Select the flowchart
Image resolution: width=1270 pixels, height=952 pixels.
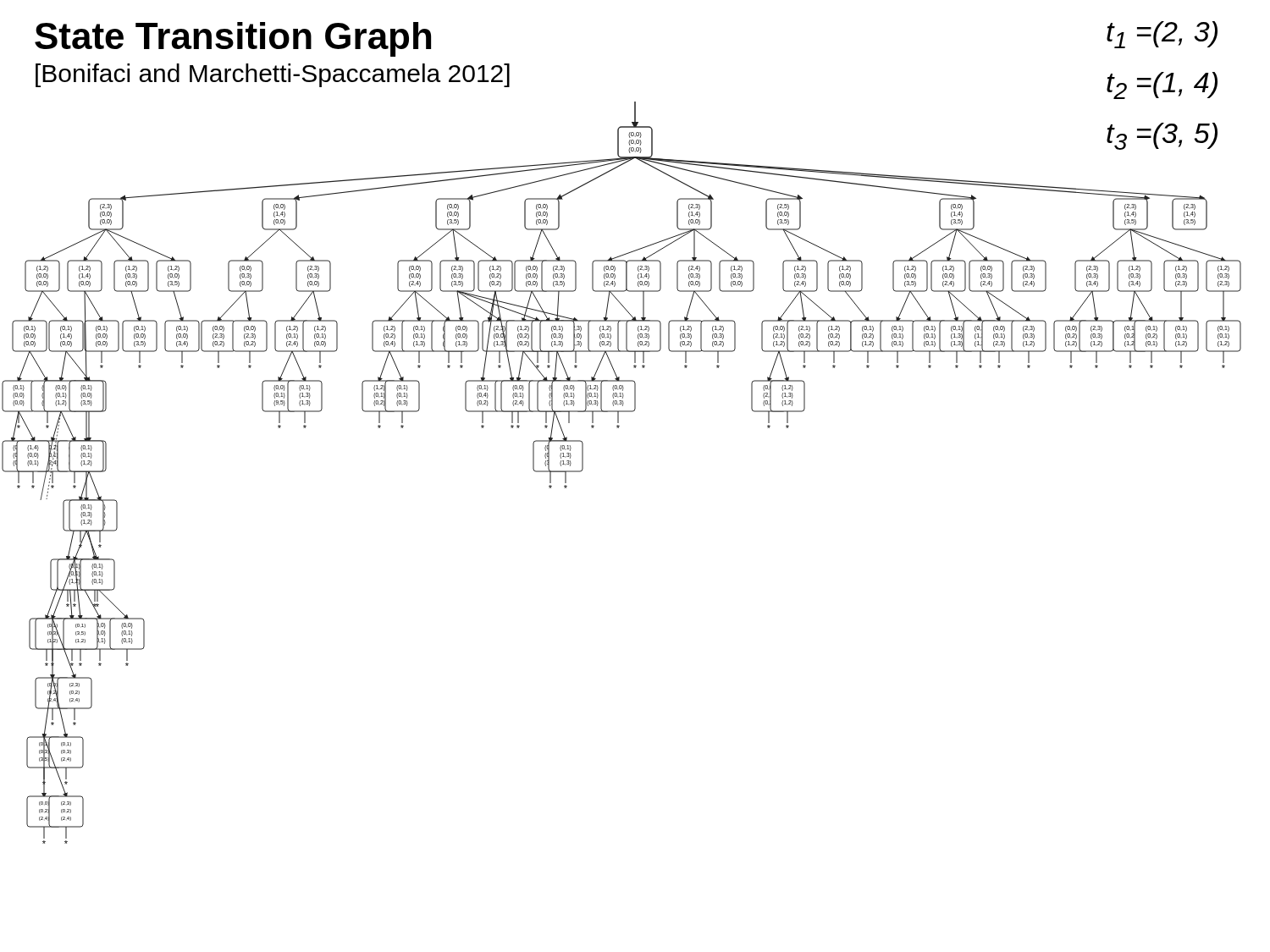coord(635,448)
